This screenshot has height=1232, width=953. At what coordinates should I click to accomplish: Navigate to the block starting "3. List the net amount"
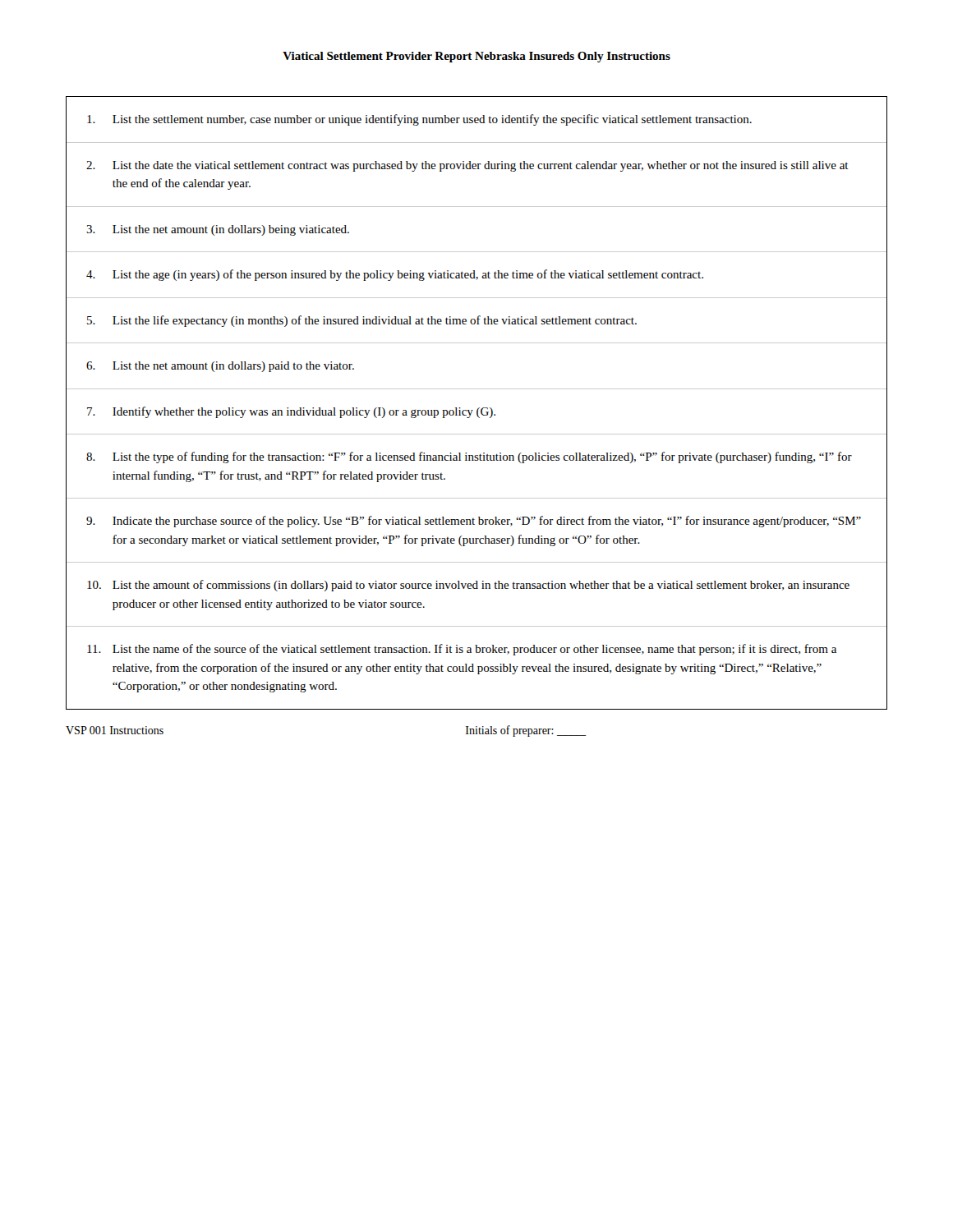coord(218,230)
